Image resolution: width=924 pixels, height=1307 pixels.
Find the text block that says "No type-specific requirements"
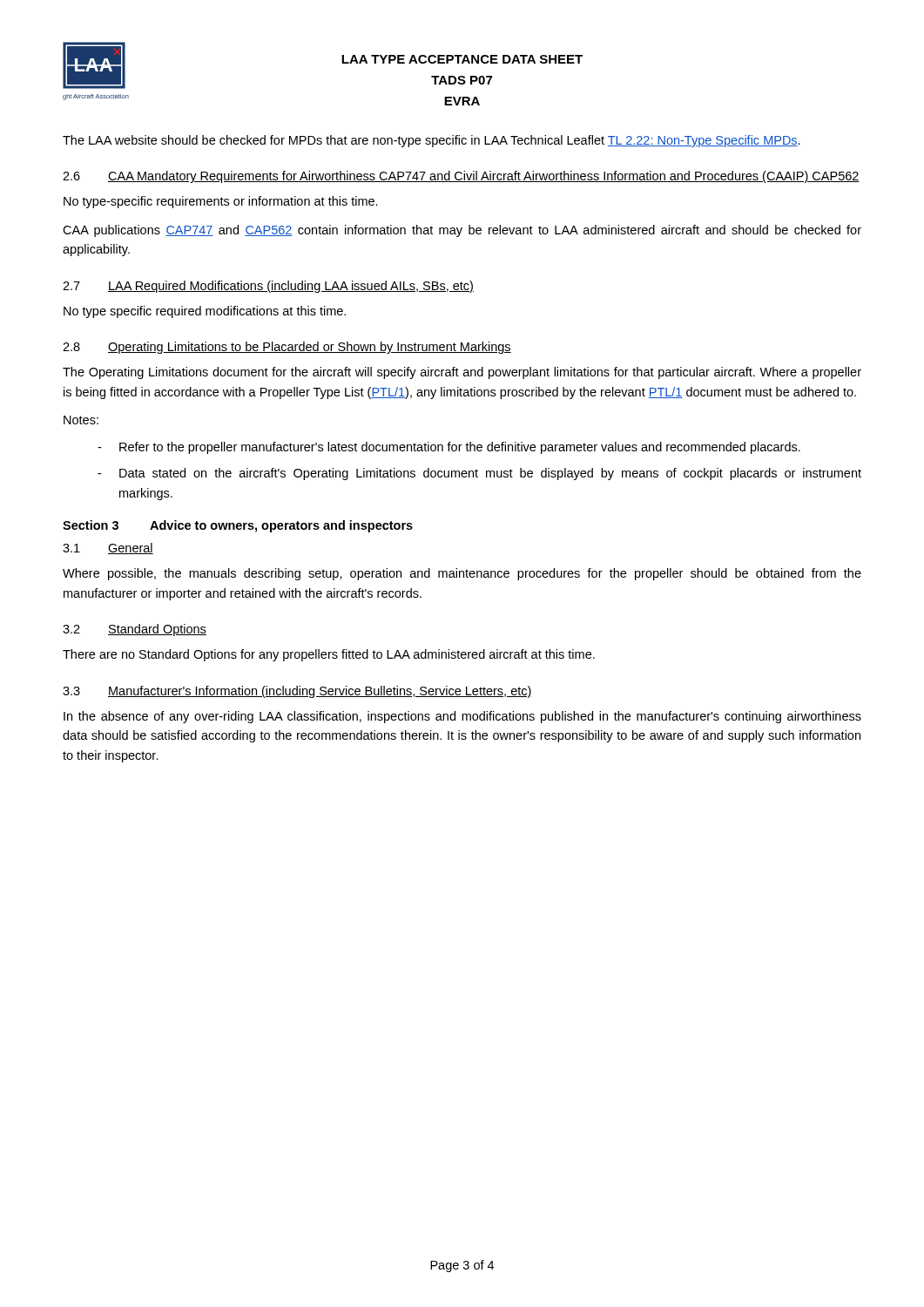pyautogui.click(x=221, y=202)
